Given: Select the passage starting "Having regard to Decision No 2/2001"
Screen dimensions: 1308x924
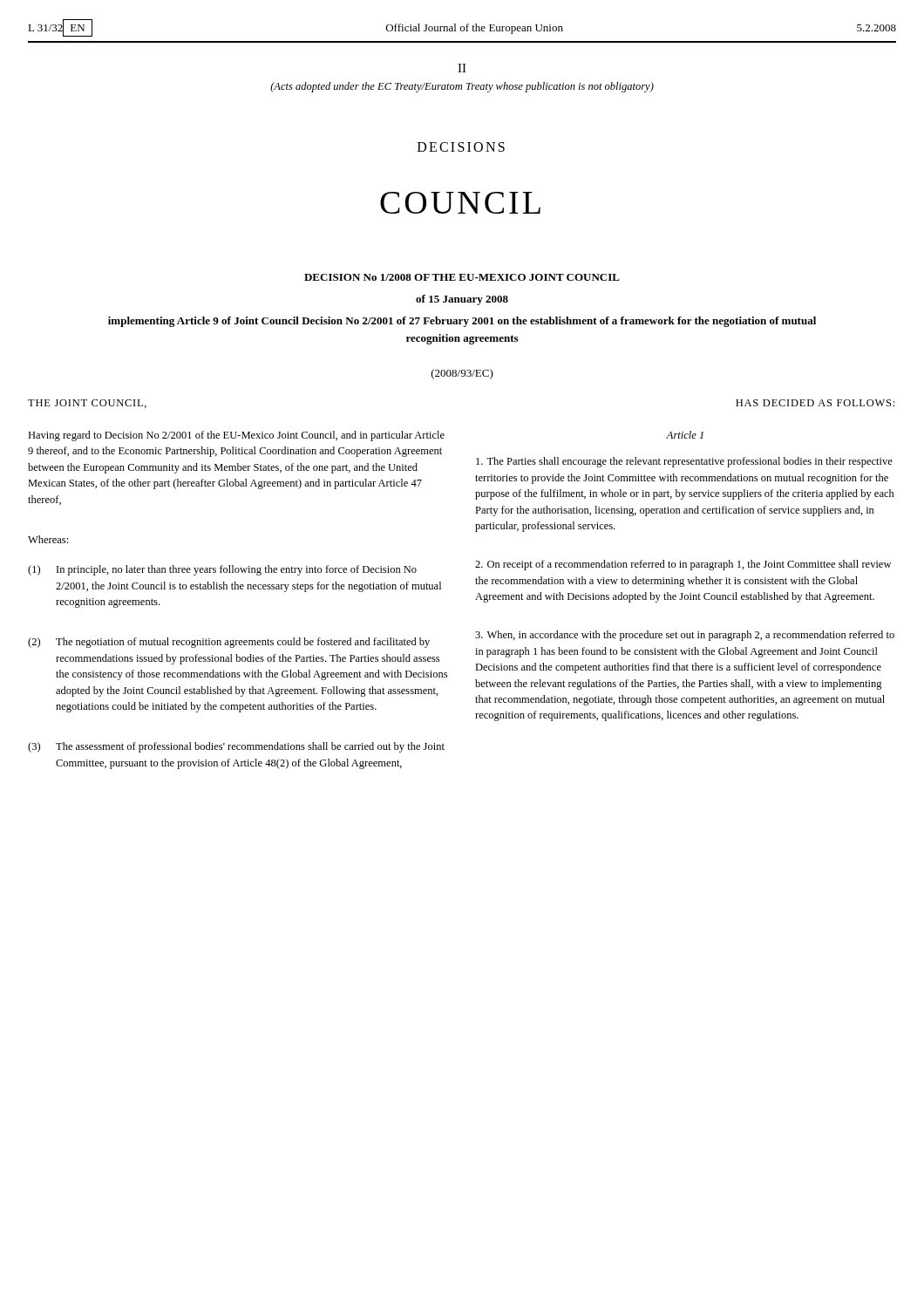Looking at the screenshot, I should tap(236, 467).
